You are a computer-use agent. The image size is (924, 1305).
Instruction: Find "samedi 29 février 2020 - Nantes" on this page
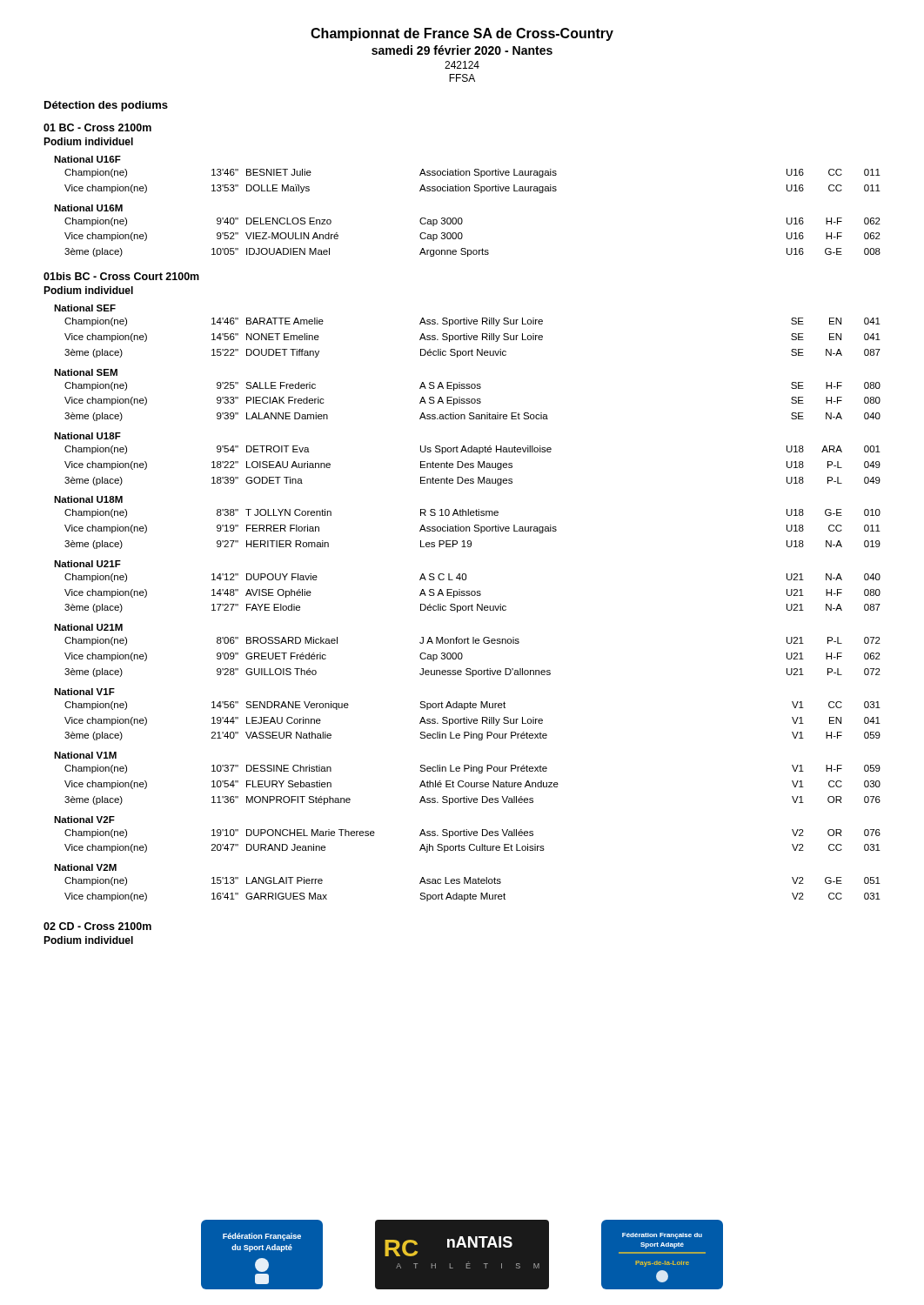462,50
